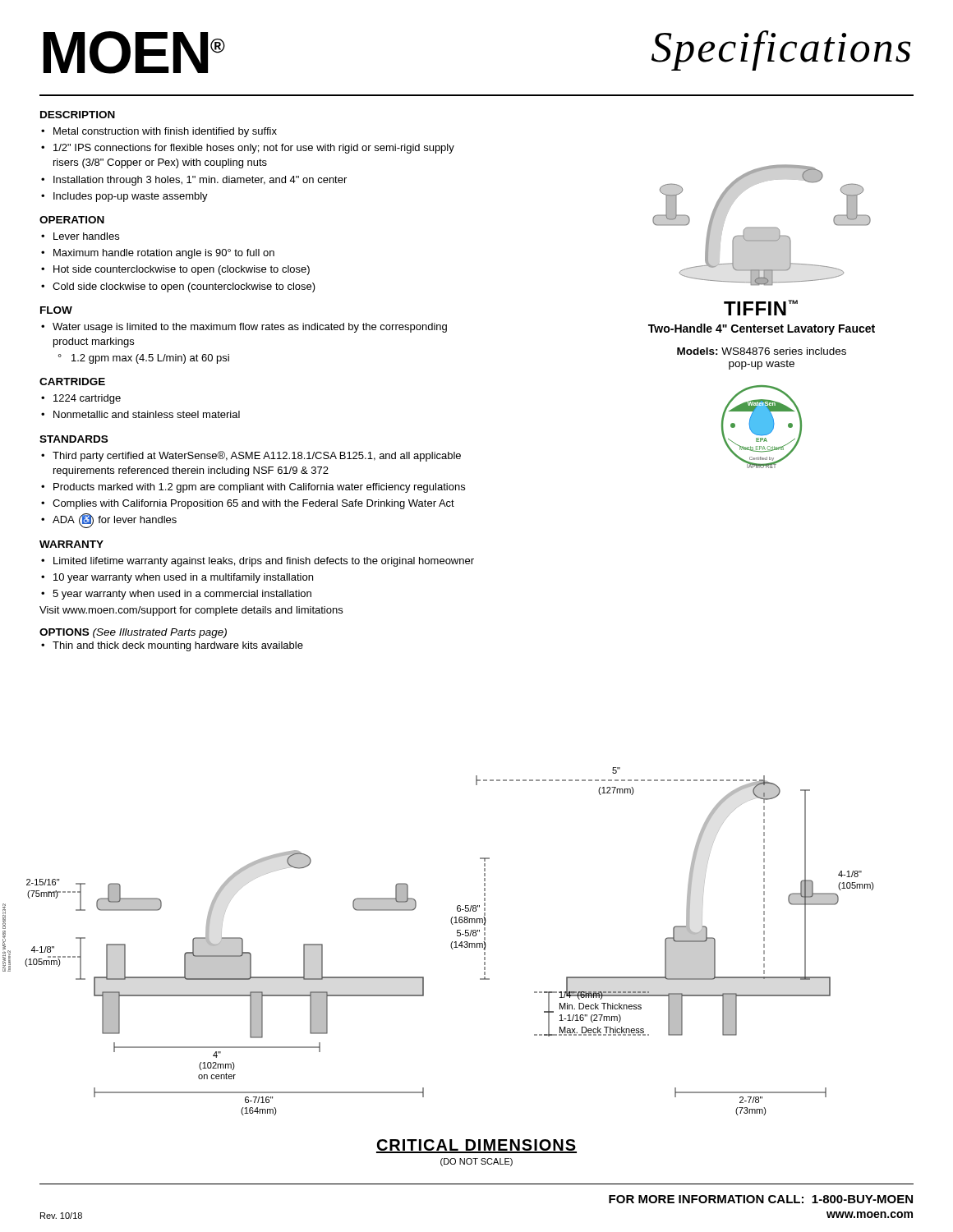This screenshot has height=1232, width=953.
Task: Where is the passage that starts "Complies with California Proposition 65"?
Action: (x=253, y=503)
